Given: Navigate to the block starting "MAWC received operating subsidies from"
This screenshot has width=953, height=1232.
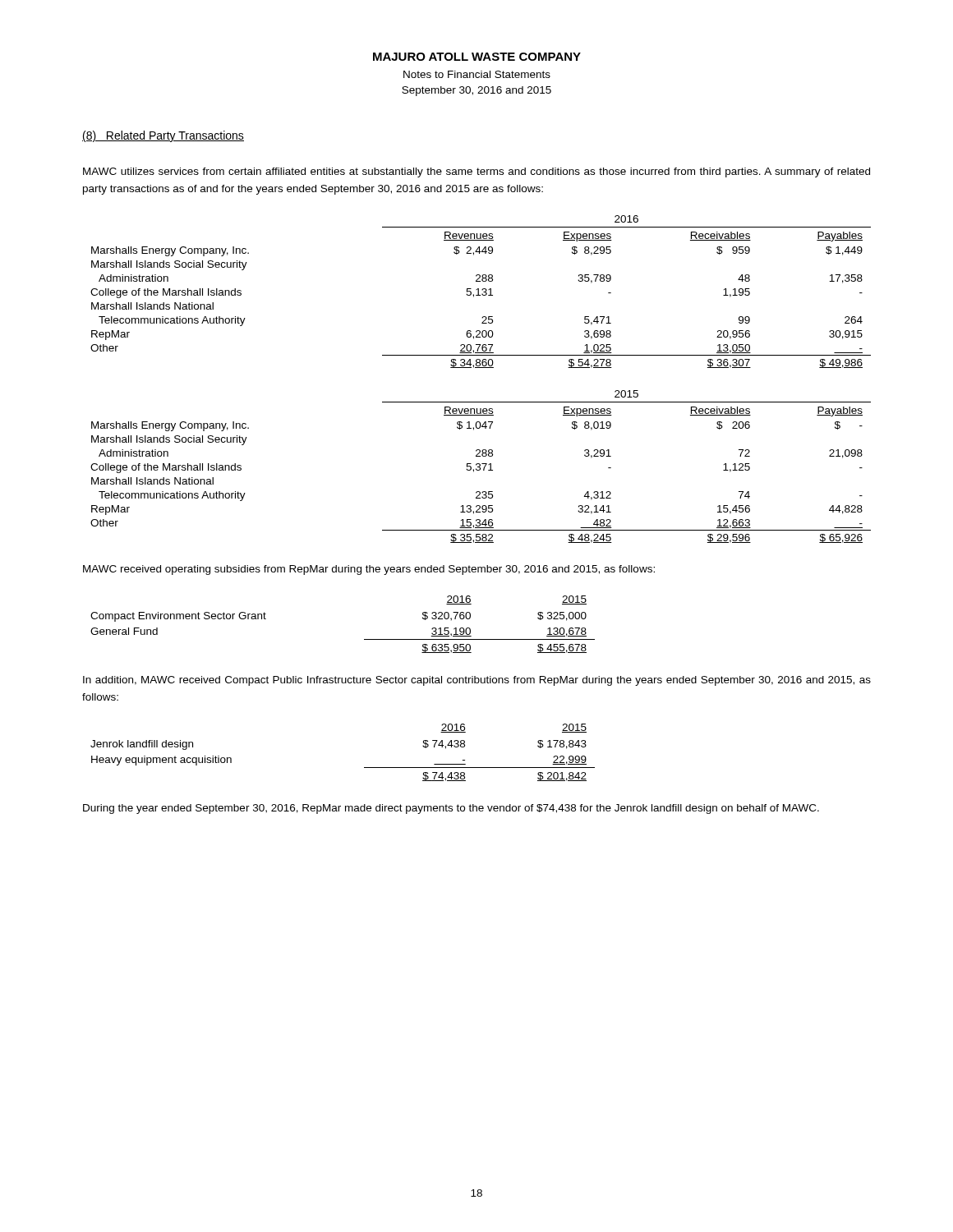Looking at the screenshot, I should click(x=369, y=569).
